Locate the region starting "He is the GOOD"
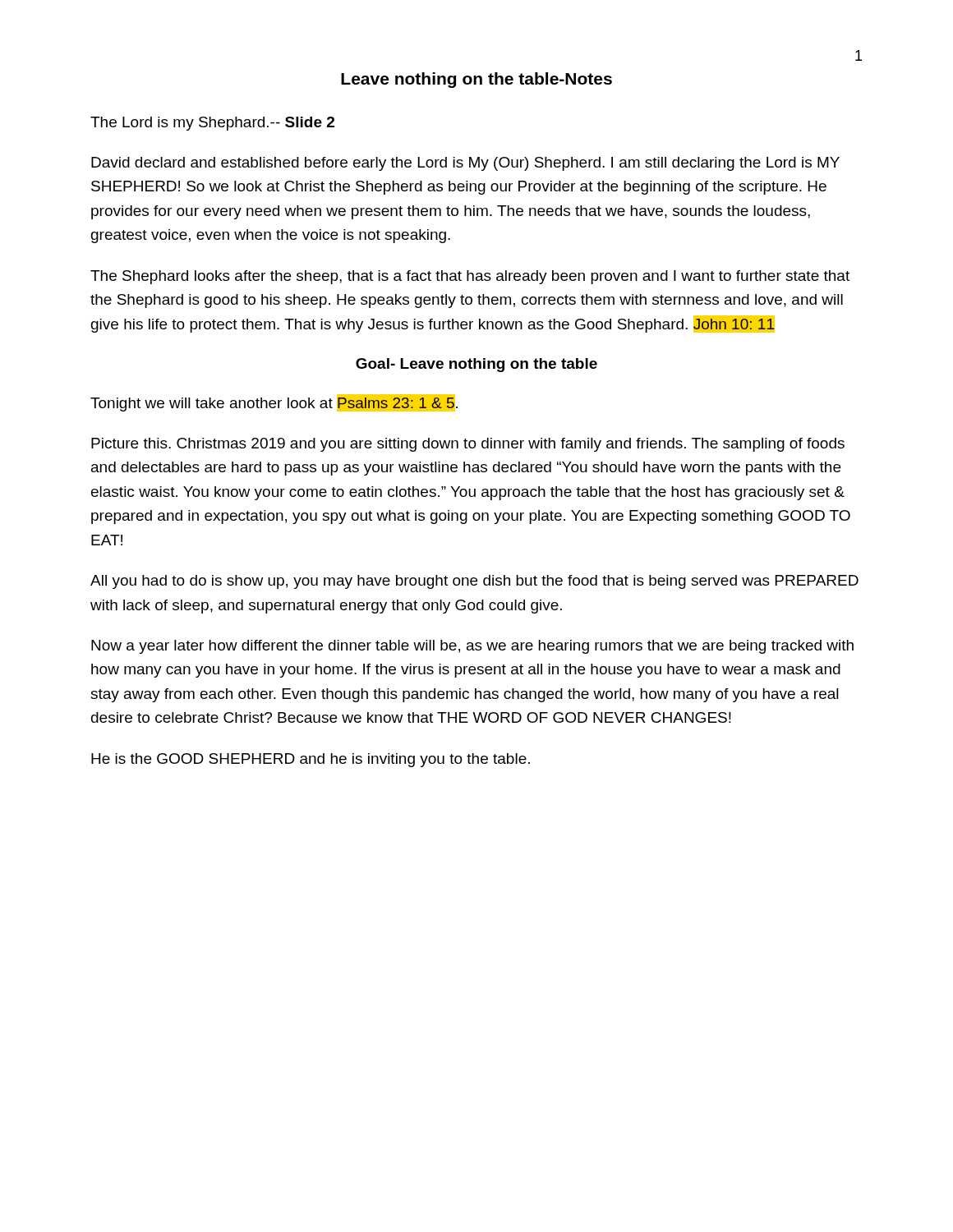This screenshot has width=953, height=1232. 311,758
